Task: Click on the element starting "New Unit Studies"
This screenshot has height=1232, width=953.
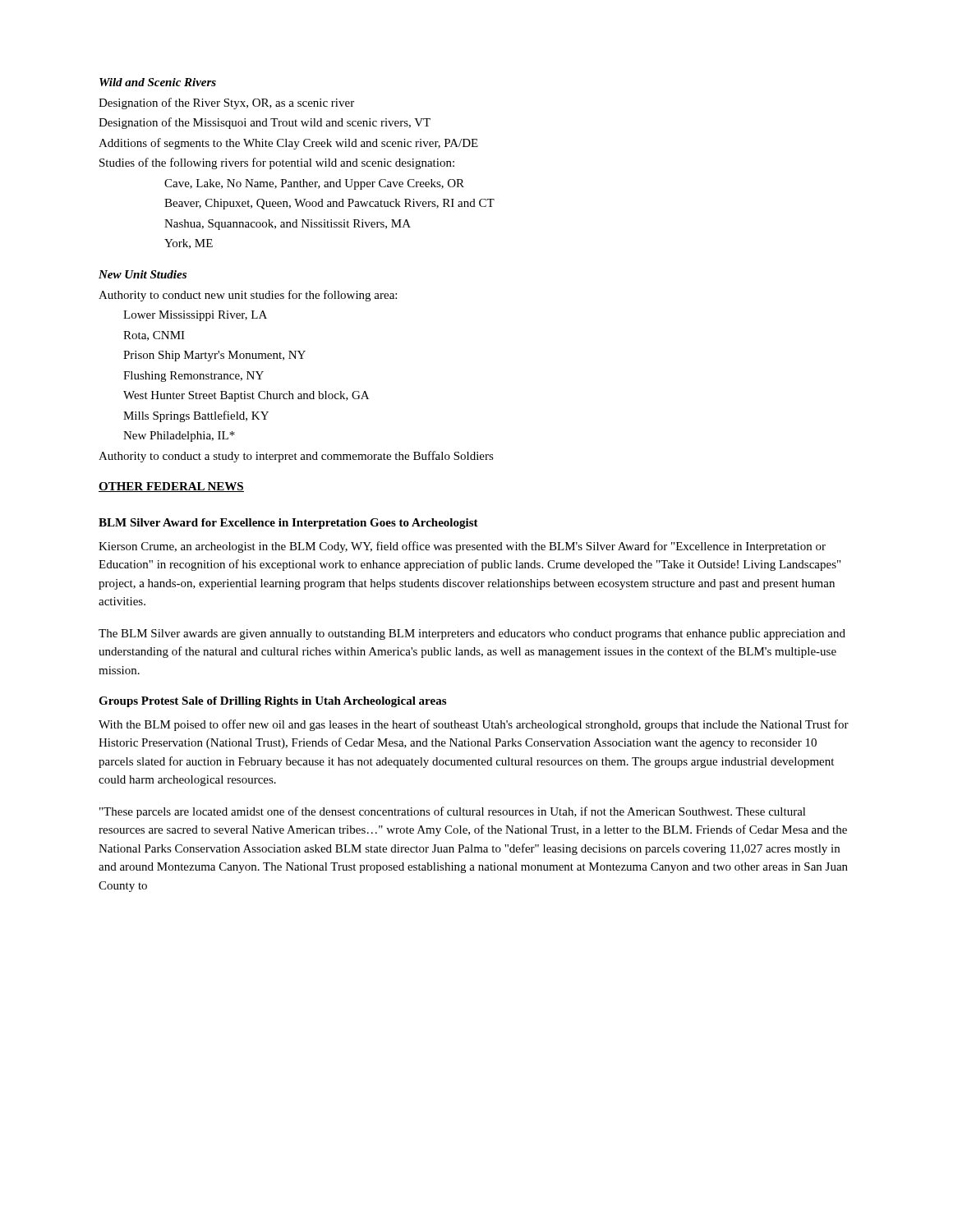Action: (143, 275)
